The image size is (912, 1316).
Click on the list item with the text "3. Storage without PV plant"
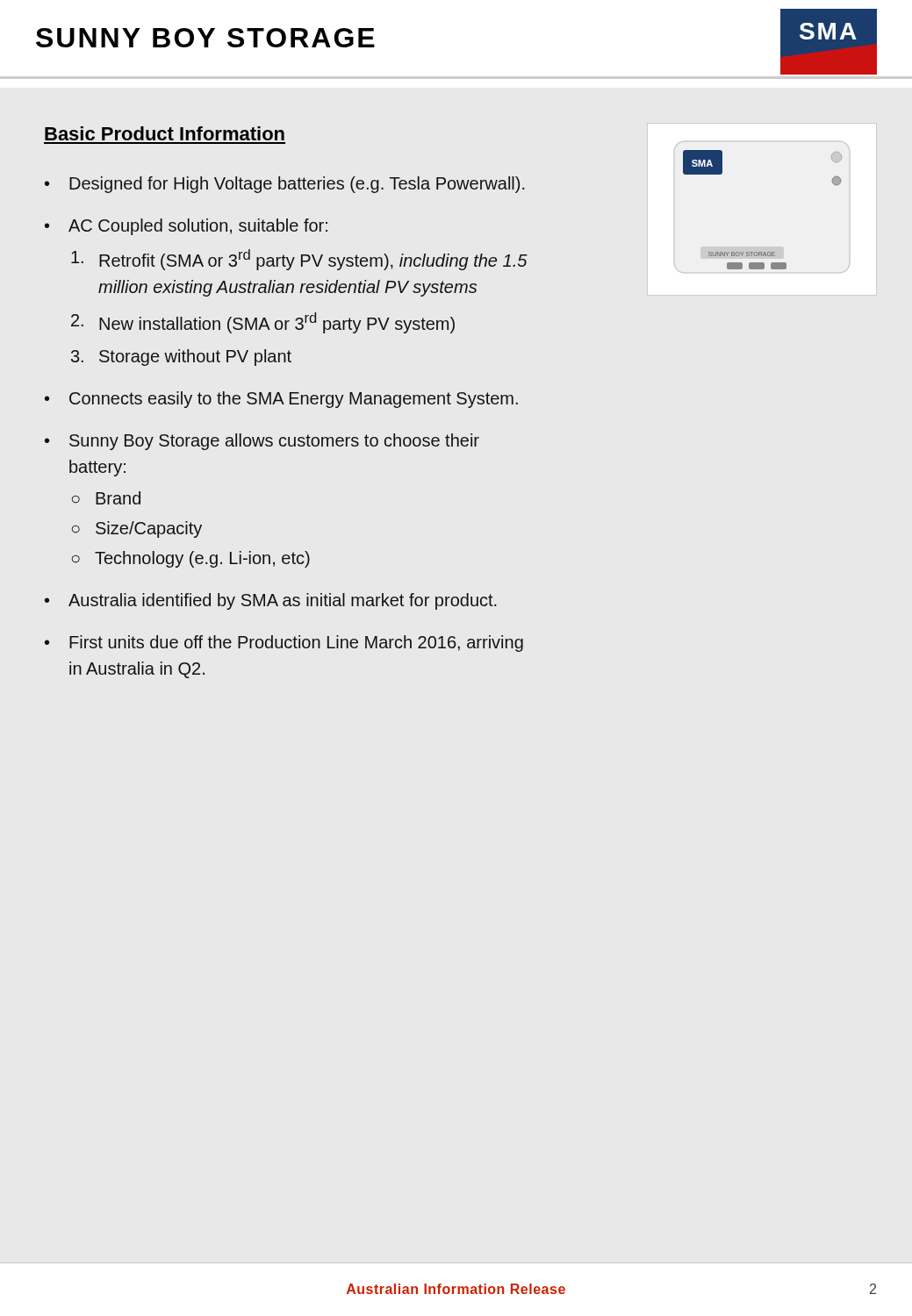point(181,357)
